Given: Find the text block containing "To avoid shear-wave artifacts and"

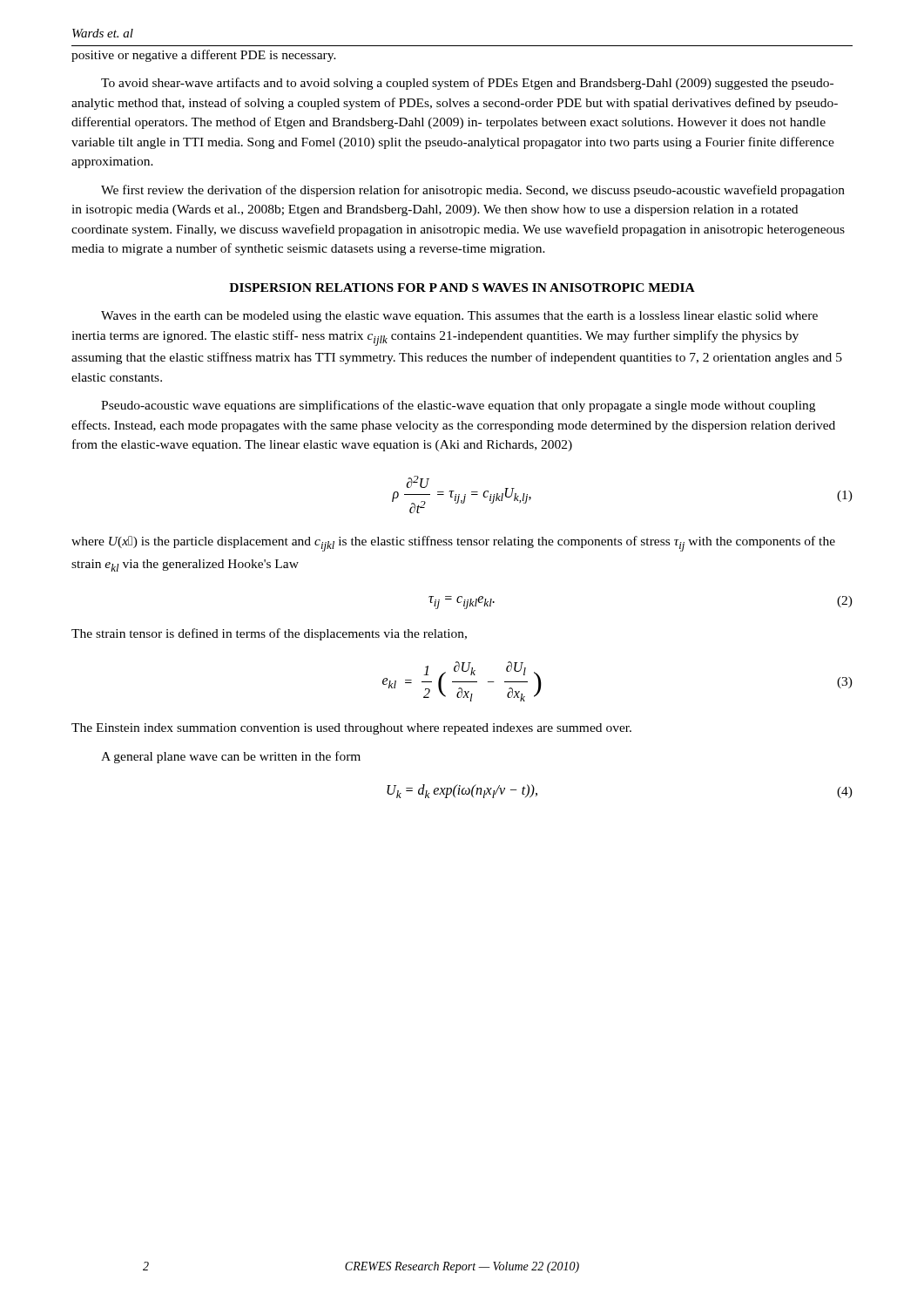Looking at the screenshot, I should (455, 122).
